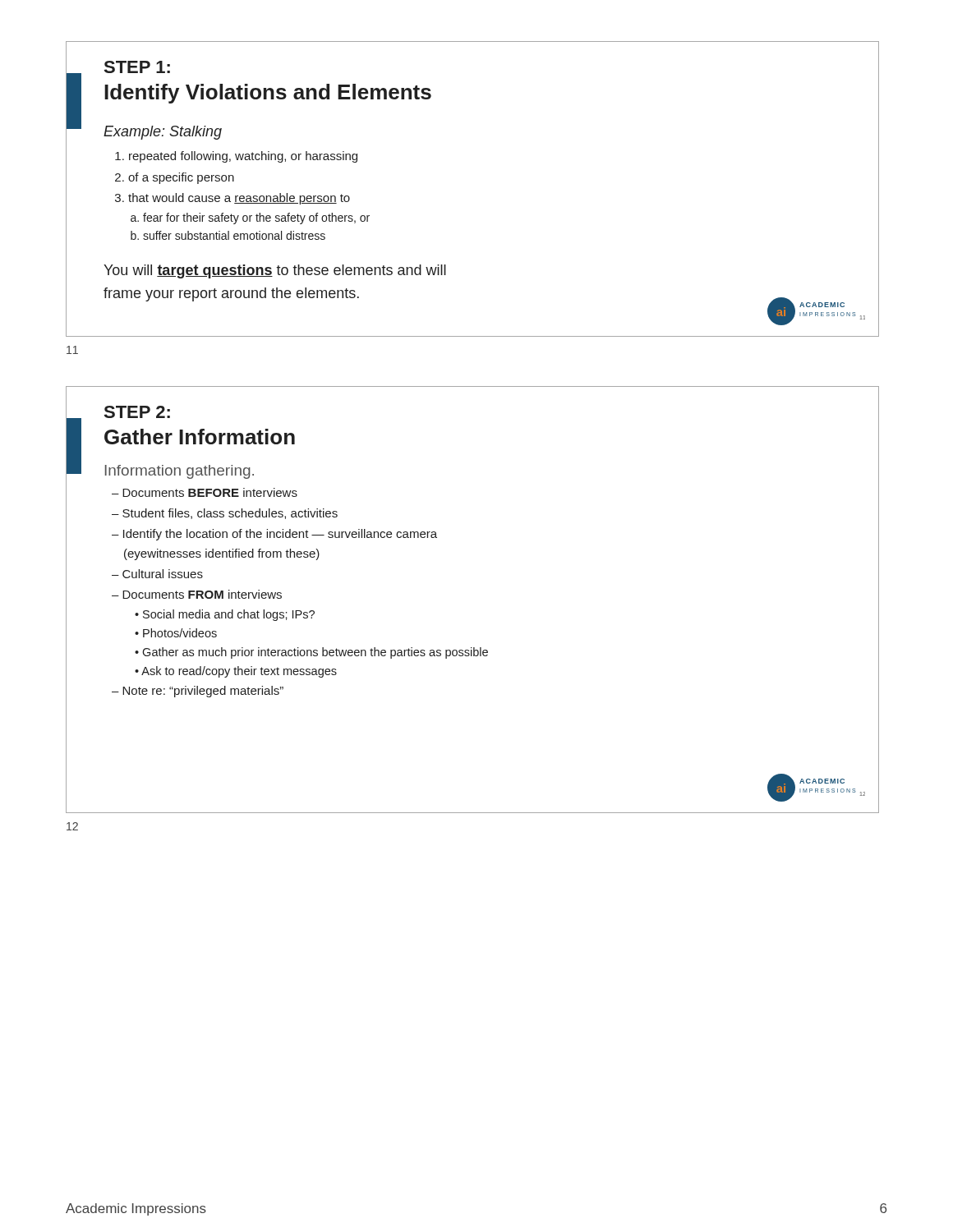Screen dimensions: 1232x953
Task: Where is the passage that starts "Gather as much prior interactions between the parties"?
Action: pos(315,652)
